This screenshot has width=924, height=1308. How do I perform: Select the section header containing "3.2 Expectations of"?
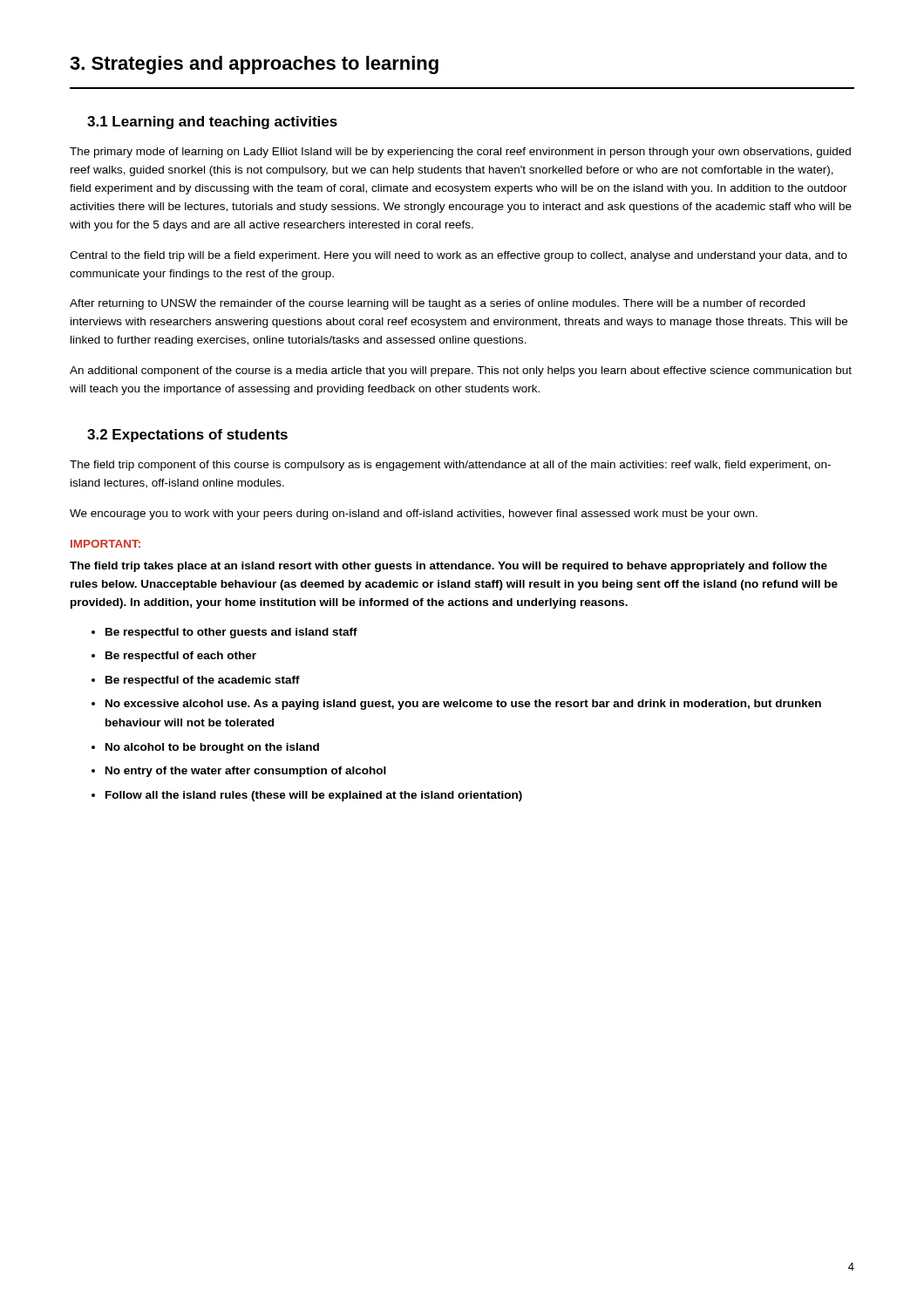(x=187, y=436)
